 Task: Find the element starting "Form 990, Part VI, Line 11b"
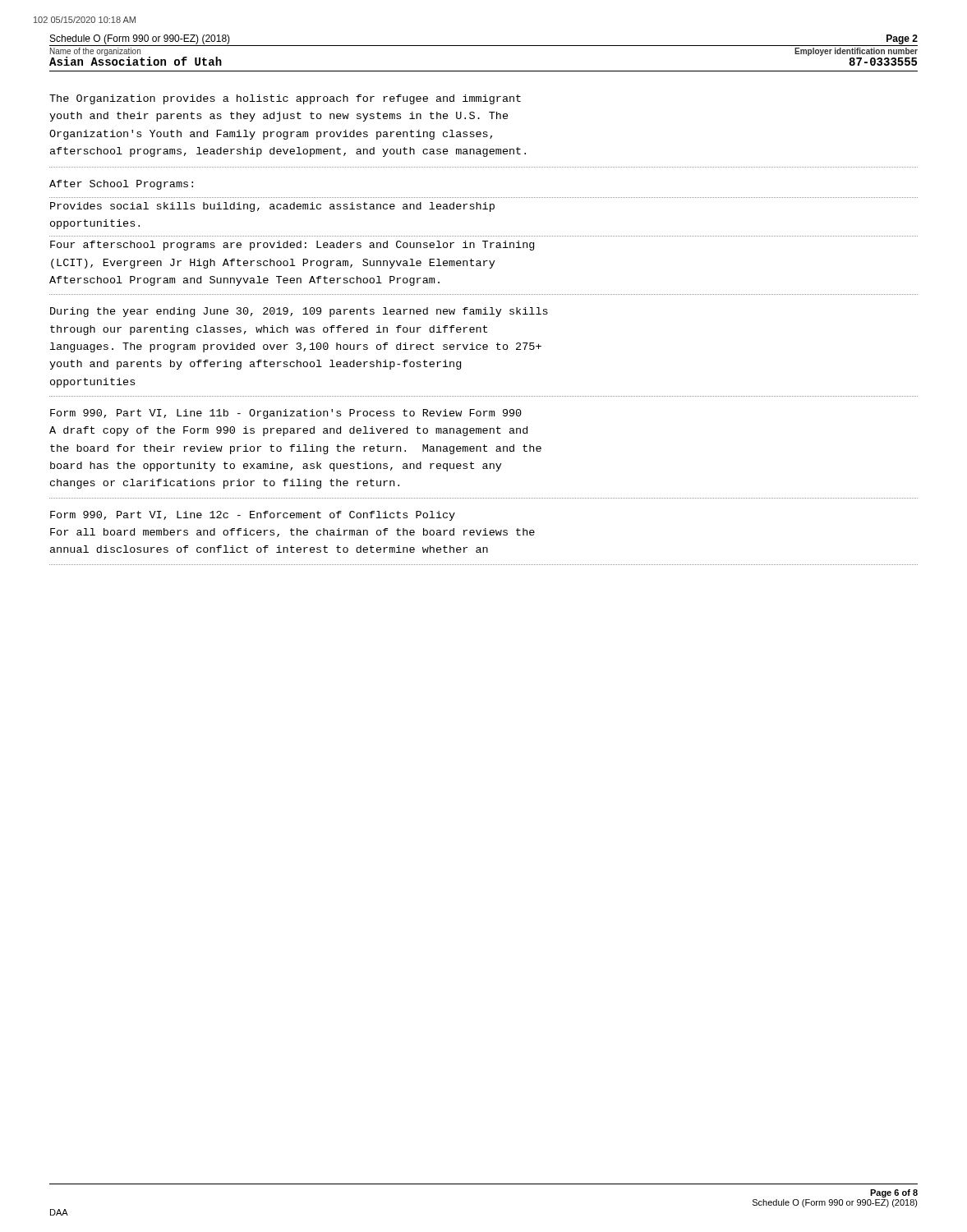click(296, 449)
